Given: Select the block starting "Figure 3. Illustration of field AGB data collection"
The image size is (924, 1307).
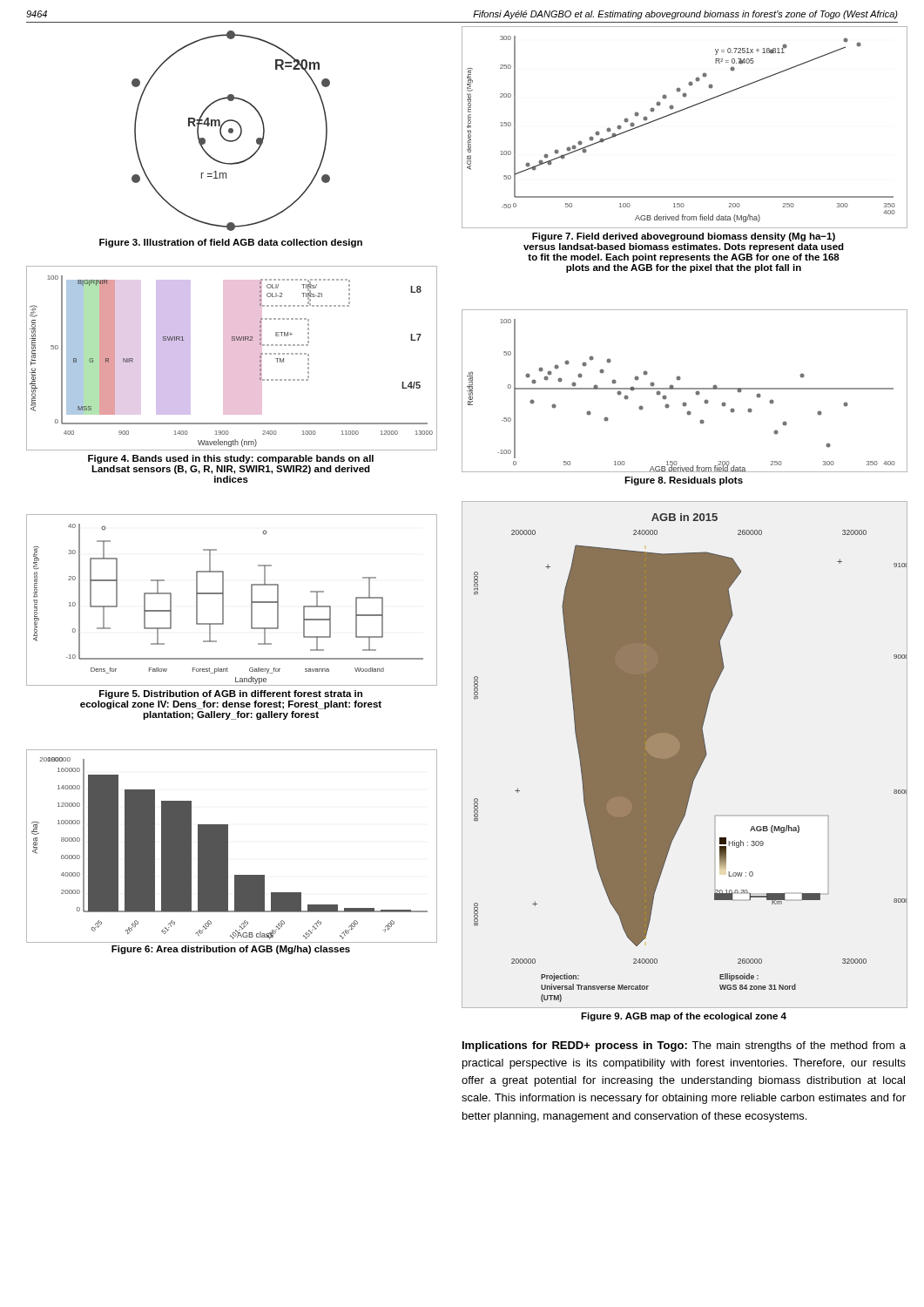Looking at the screenshot, I should (231, 242).
